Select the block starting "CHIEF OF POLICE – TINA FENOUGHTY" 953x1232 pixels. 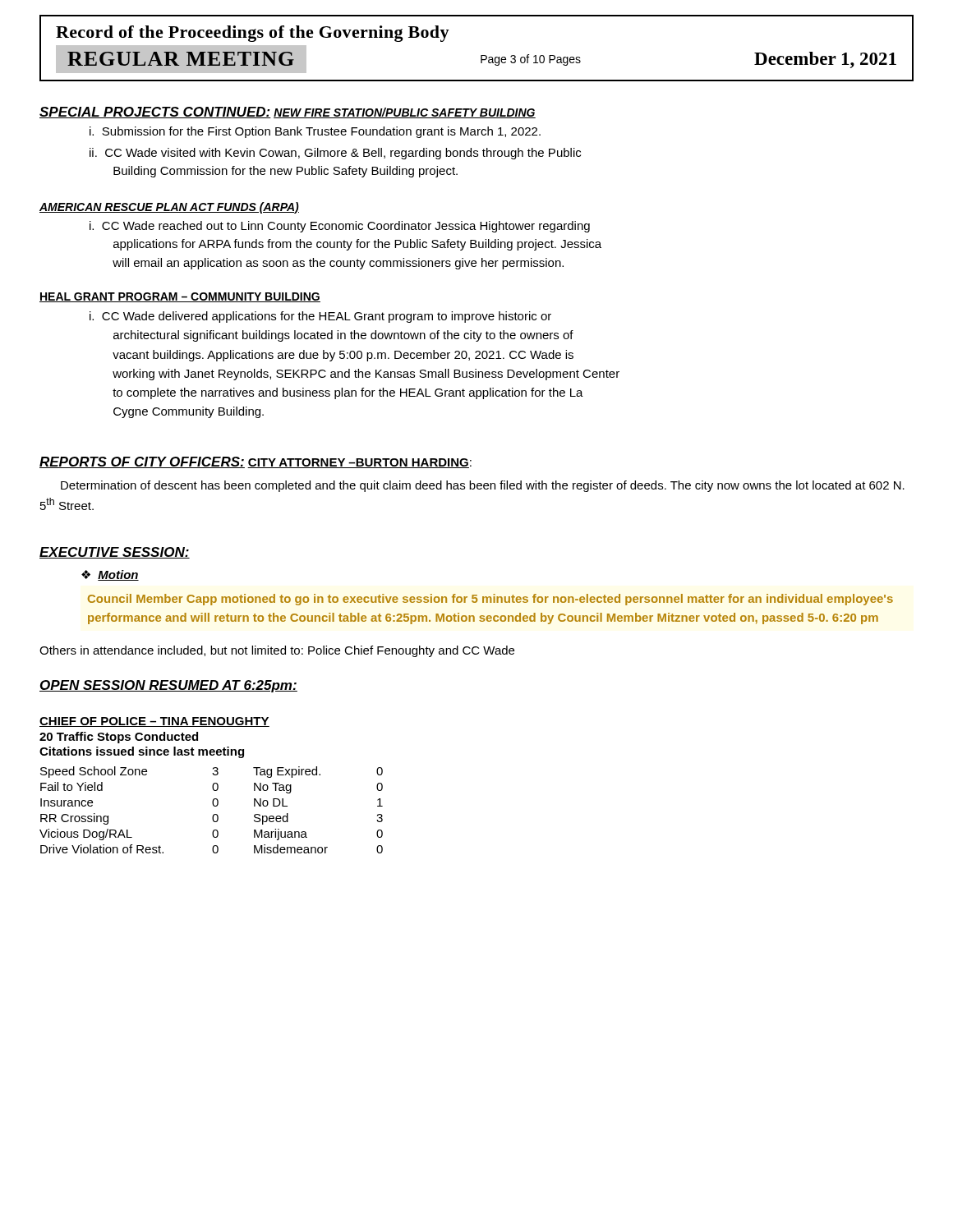(154, 721)
